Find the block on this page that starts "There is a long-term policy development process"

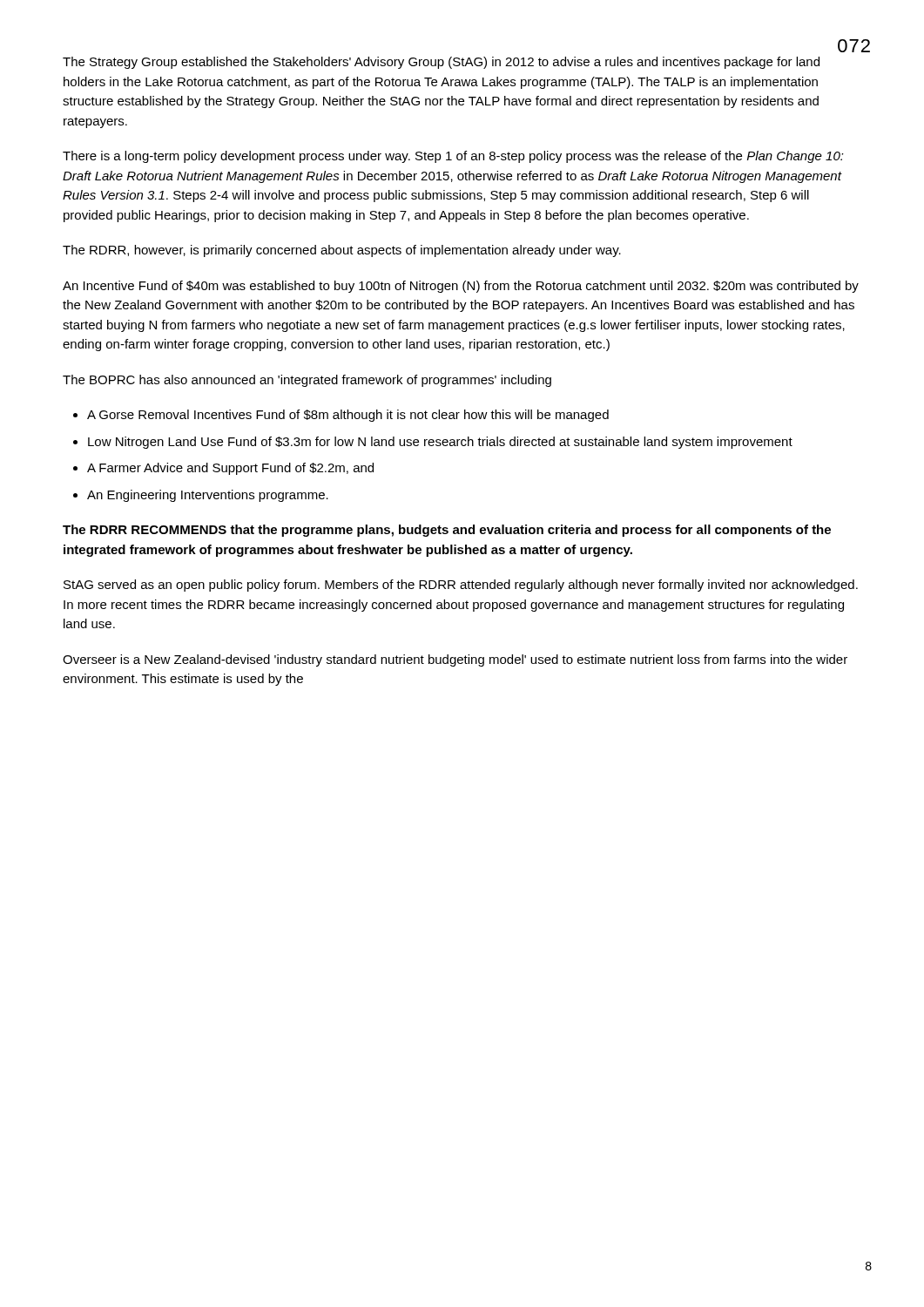coord(453,185)
